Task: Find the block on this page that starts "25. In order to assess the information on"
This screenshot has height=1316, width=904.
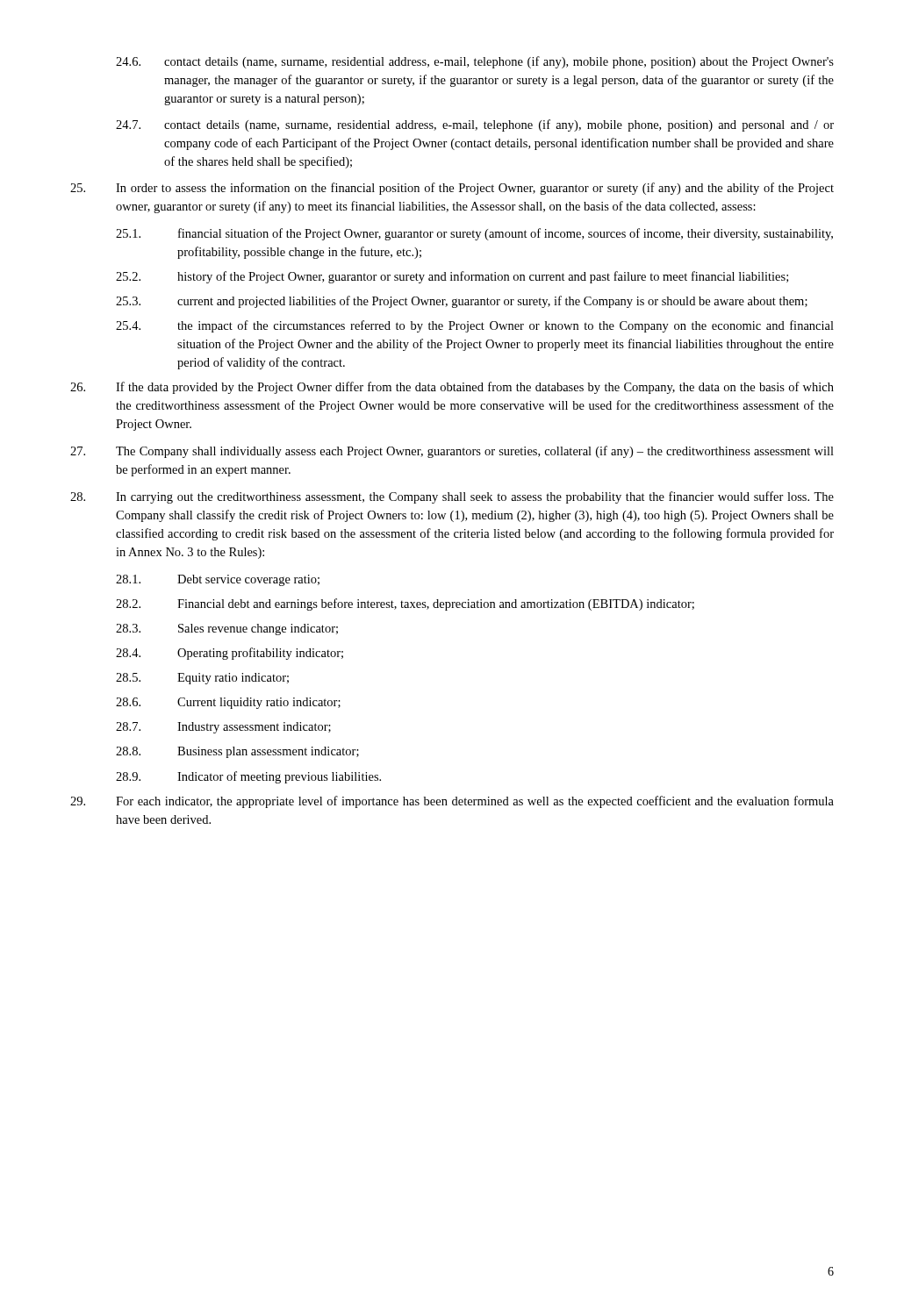Action: [x=452, y=198]
